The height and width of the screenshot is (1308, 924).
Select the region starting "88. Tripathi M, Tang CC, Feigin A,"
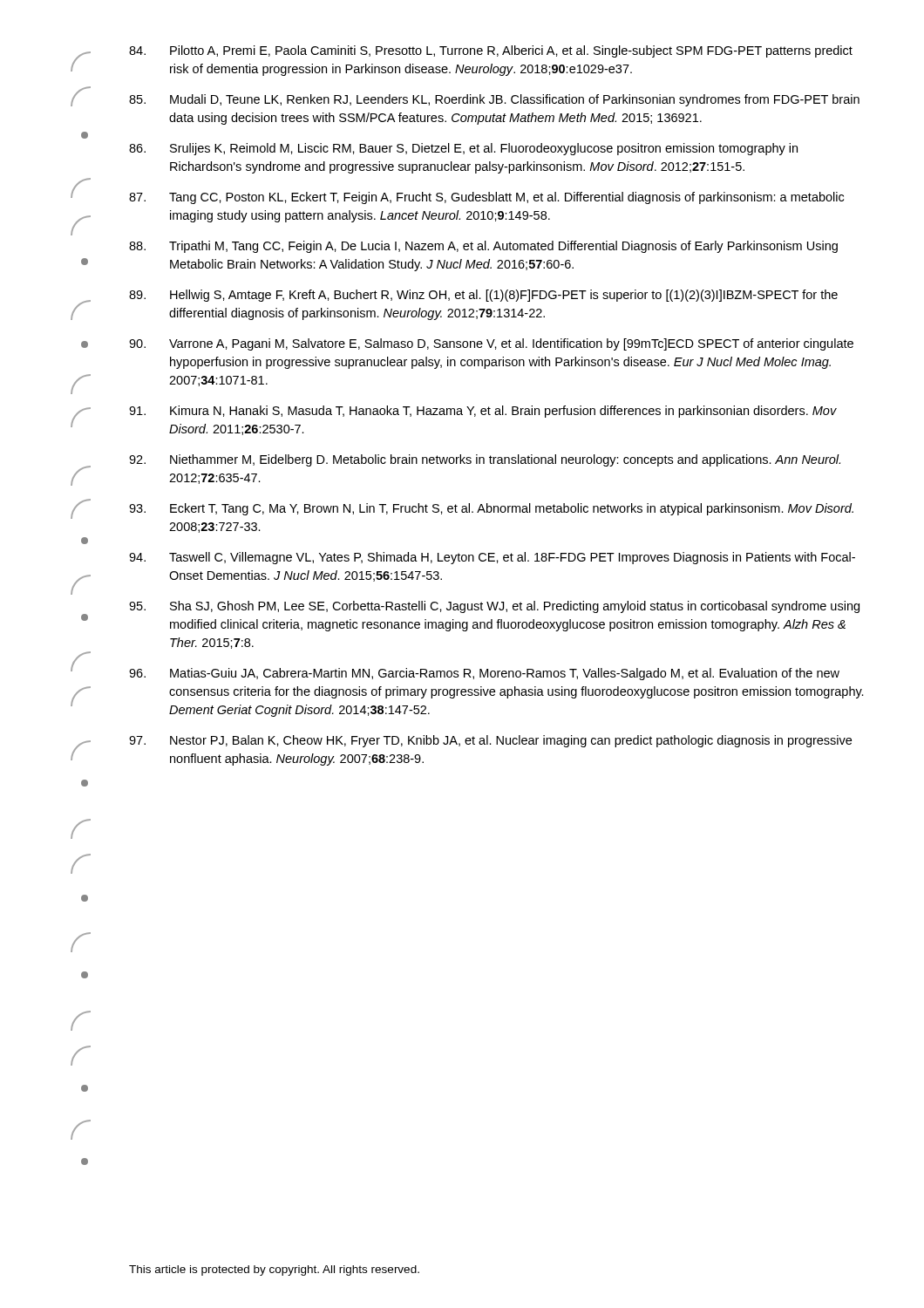(500, 256)
